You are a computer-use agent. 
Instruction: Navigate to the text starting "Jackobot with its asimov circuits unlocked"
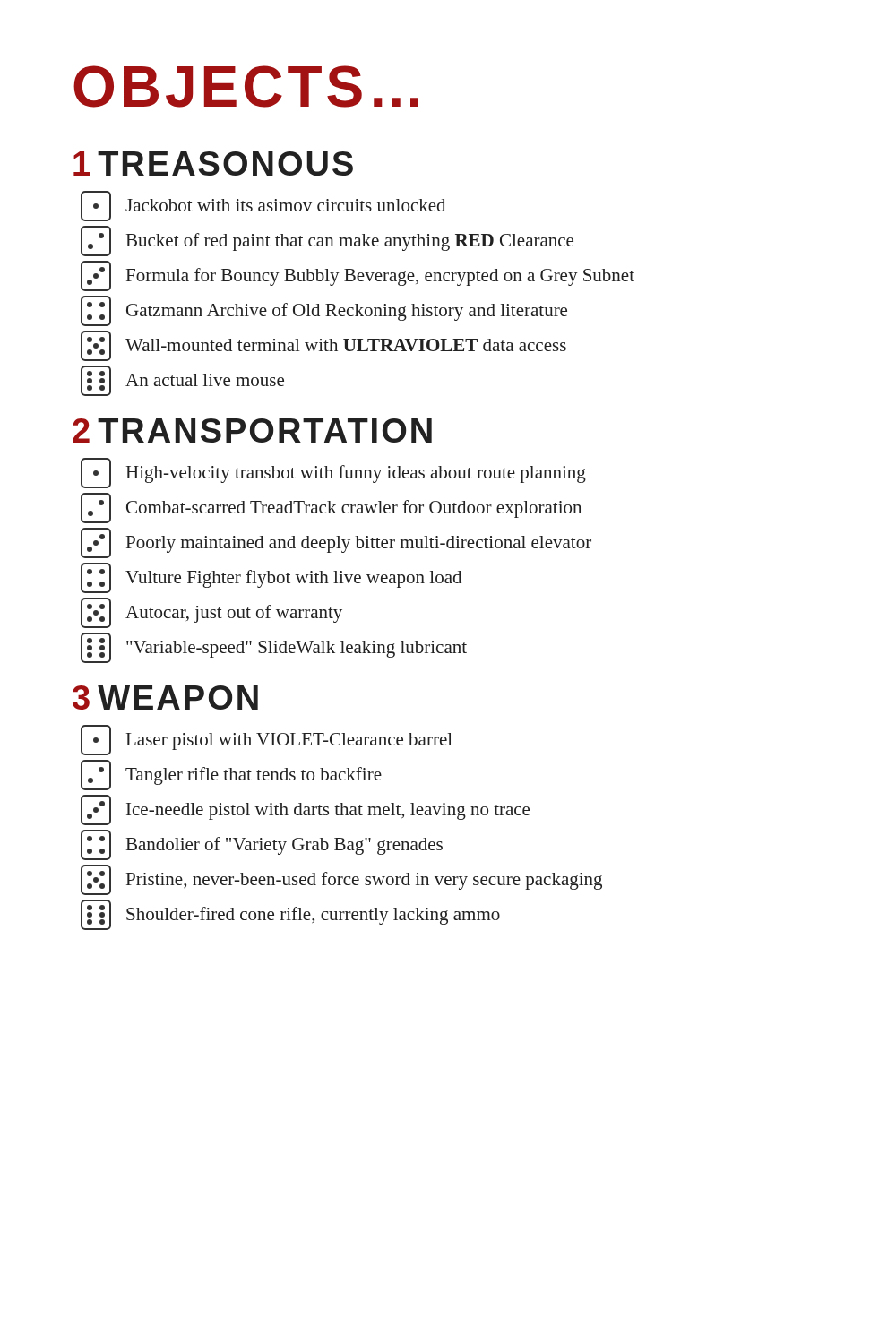click(263, 206)
